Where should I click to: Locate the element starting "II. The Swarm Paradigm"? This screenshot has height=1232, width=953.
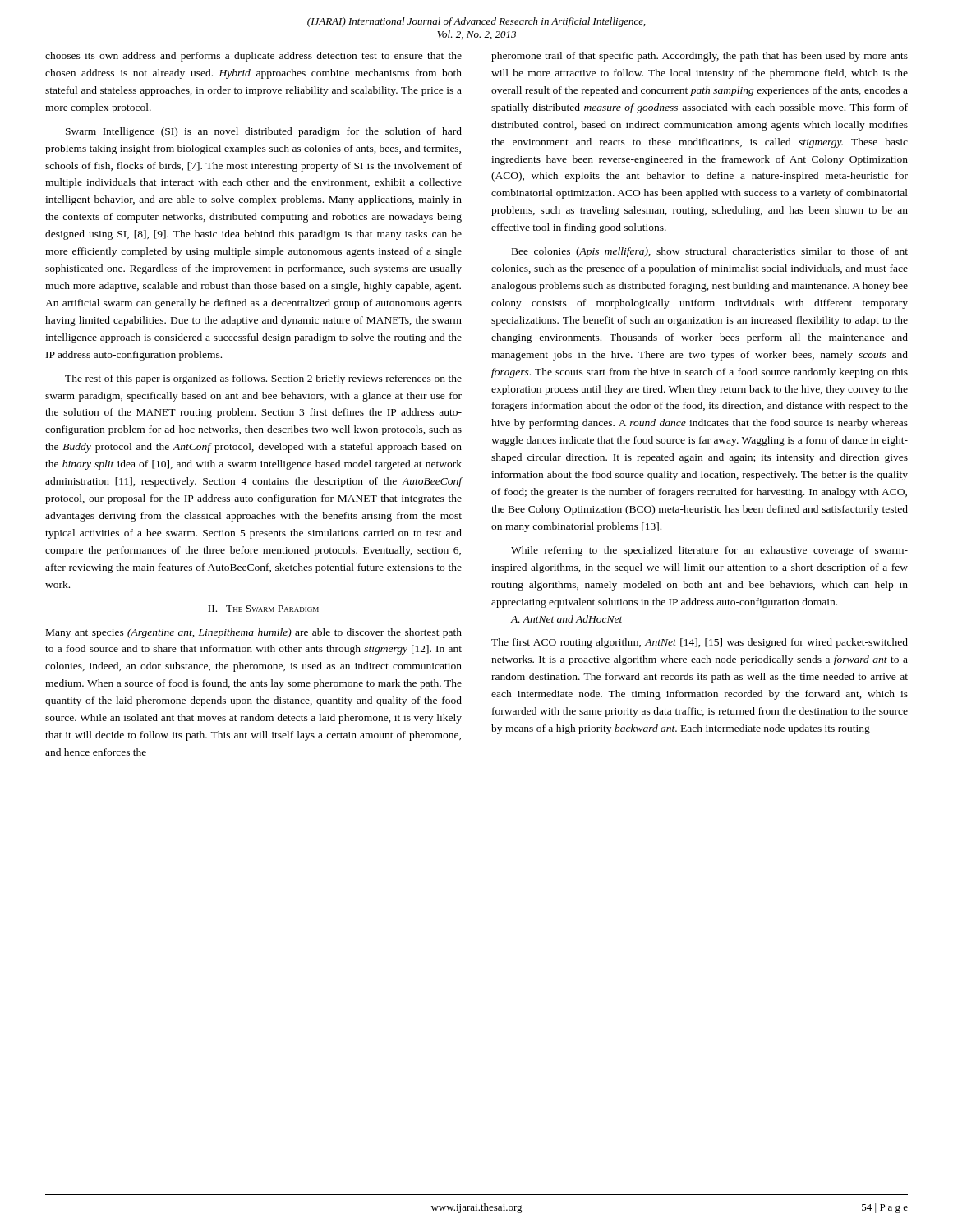click(x=253, y=609)
